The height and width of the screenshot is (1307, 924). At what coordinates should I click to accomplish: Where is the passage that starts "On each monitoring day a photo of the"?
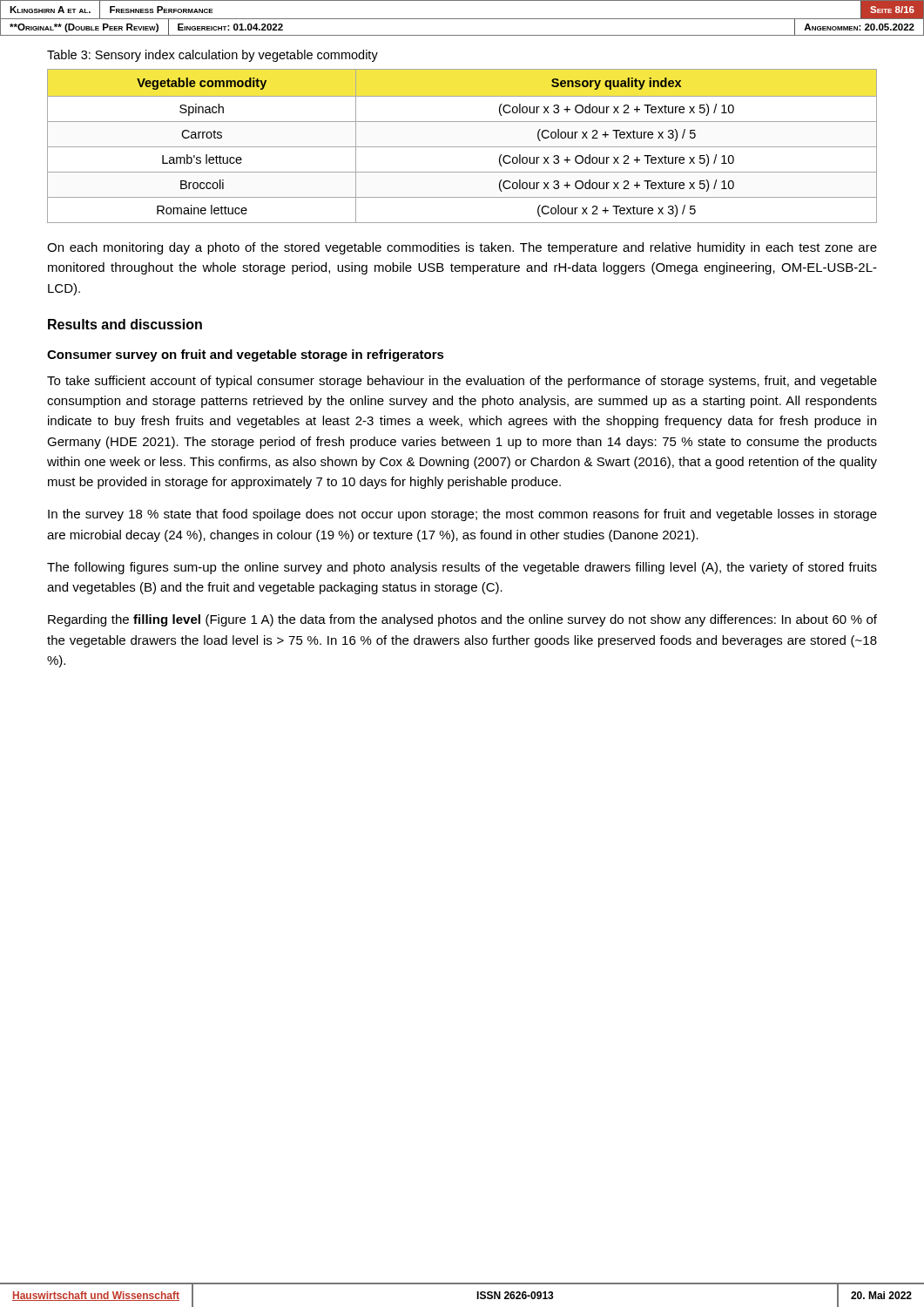click(462, 267)
